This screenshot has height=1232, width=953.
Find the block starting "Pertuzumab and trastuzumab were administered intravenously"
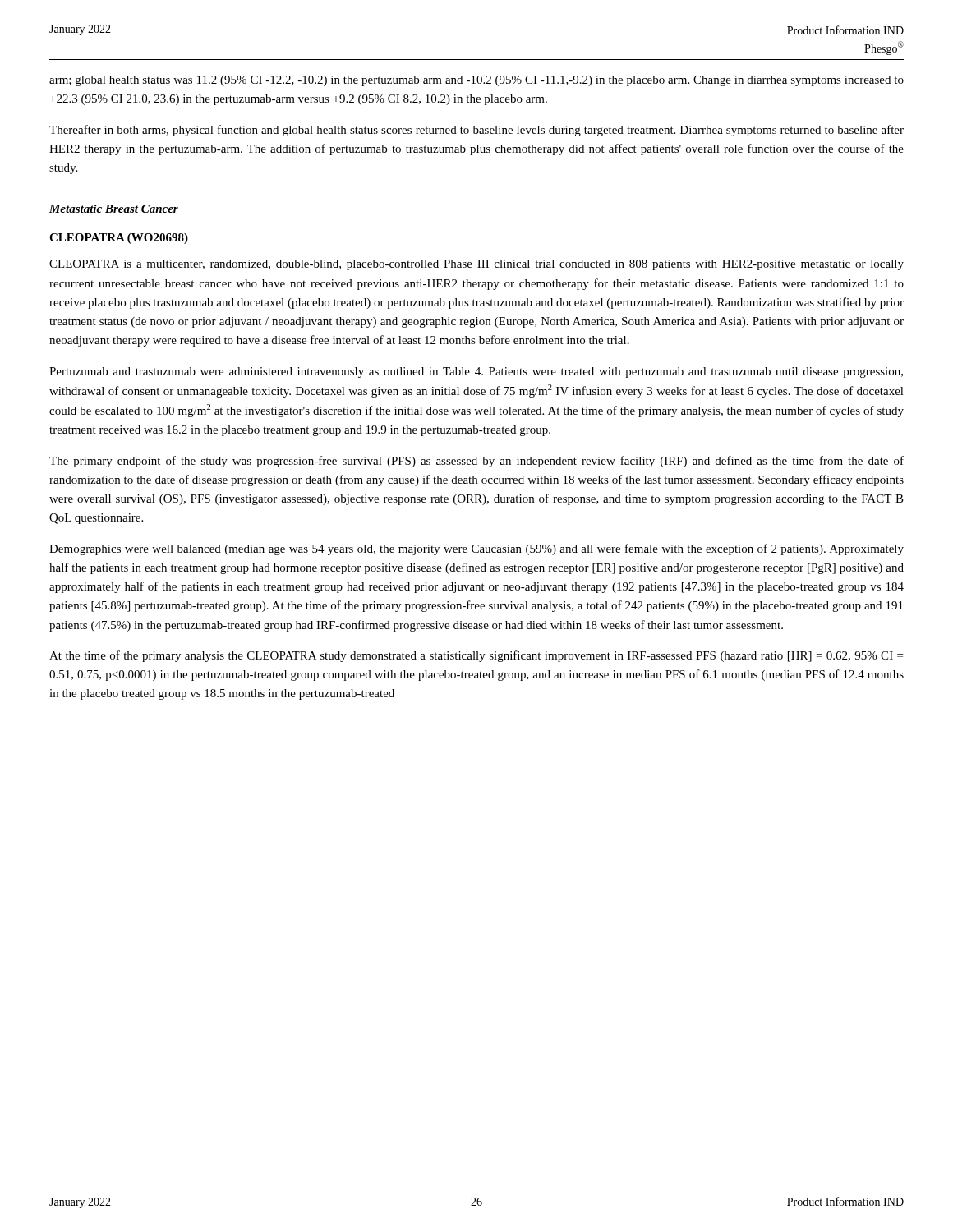(x=476, y=400)
